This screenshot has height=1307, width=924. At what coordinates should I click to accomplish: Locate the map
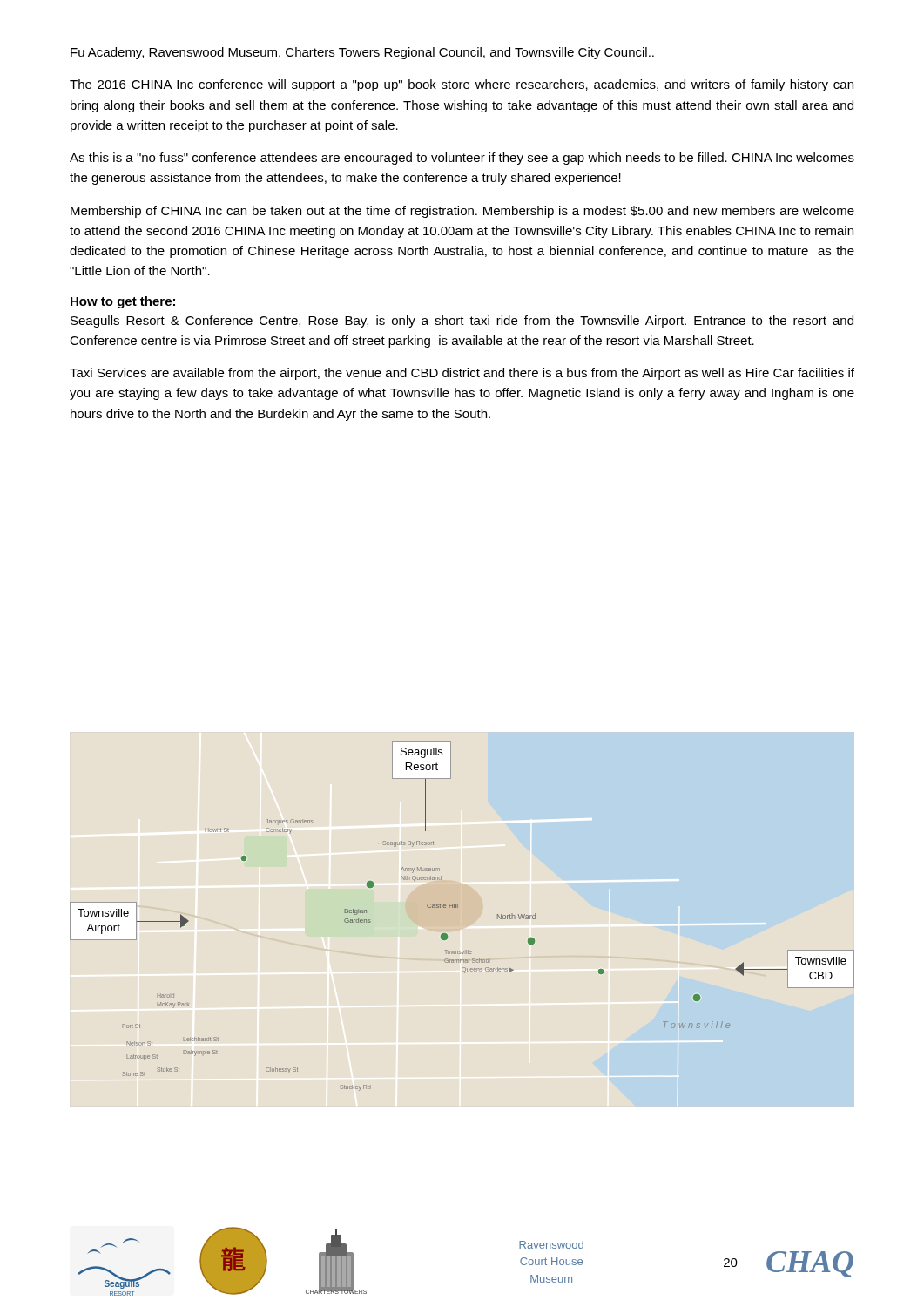[x=462, y=919]
